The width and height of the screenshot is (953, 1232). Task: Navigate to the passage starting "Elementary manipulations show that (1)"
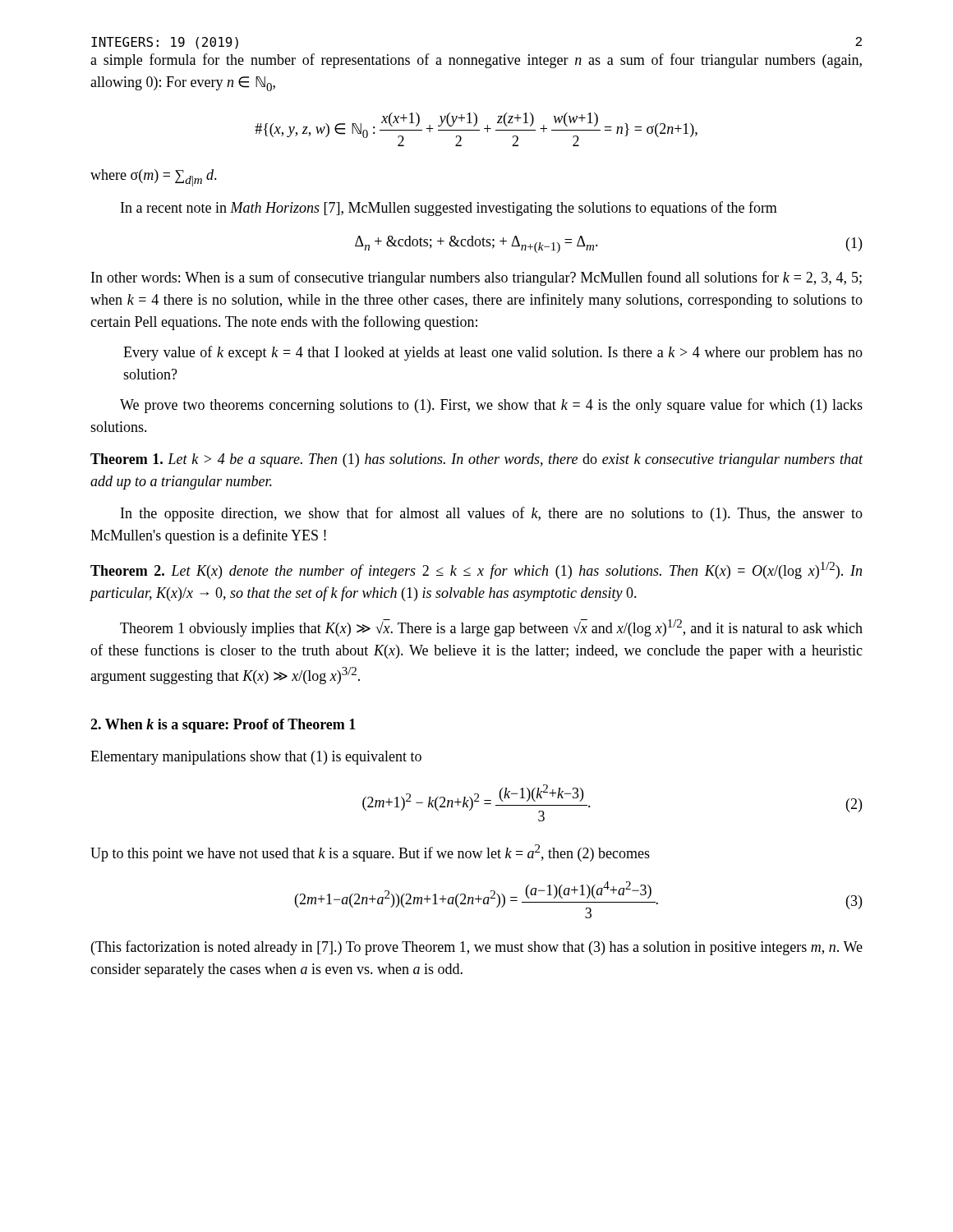coord(256,758)
